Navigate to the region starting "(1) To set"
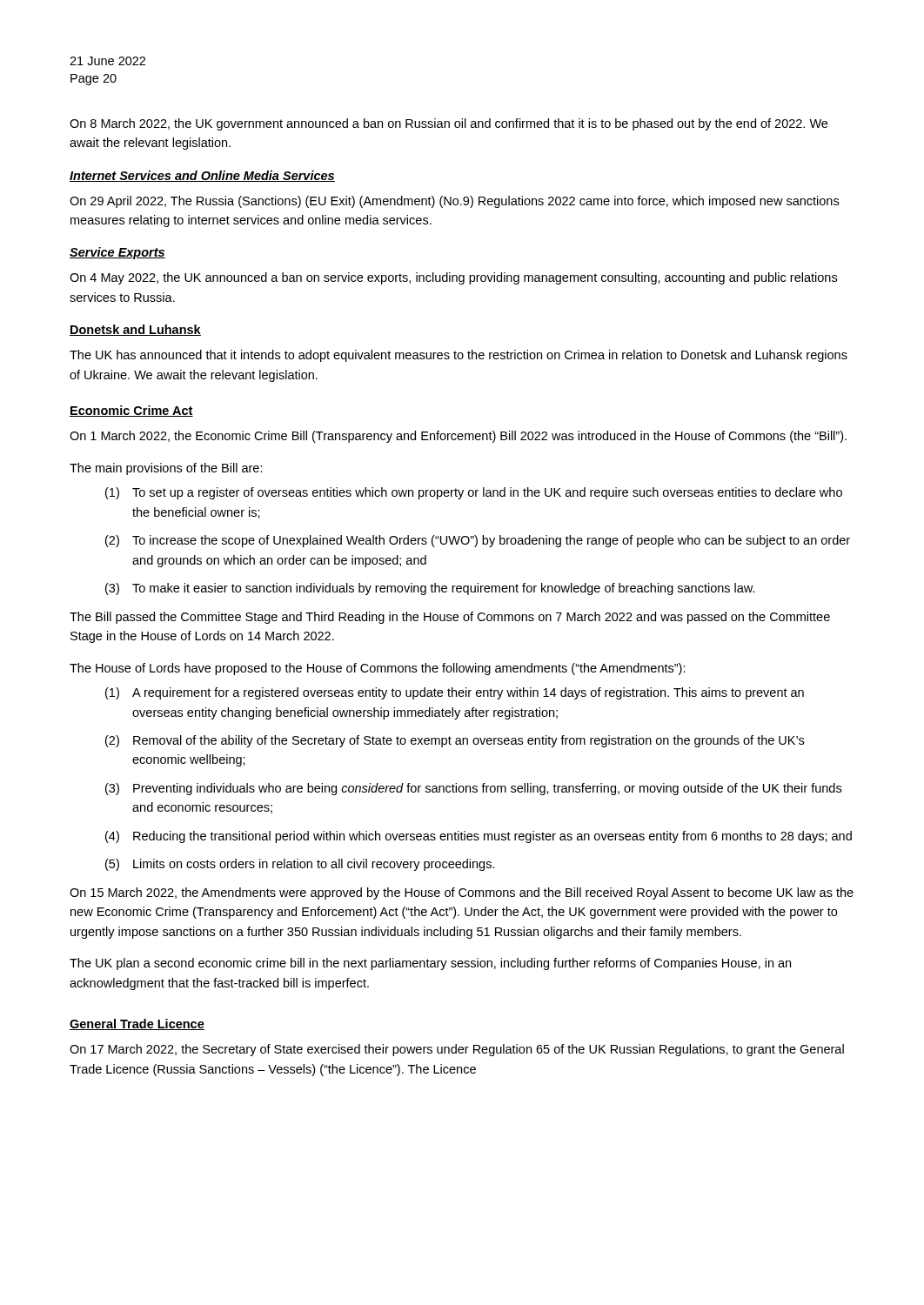Screen dimensions: 1305x924 [479, 503]
